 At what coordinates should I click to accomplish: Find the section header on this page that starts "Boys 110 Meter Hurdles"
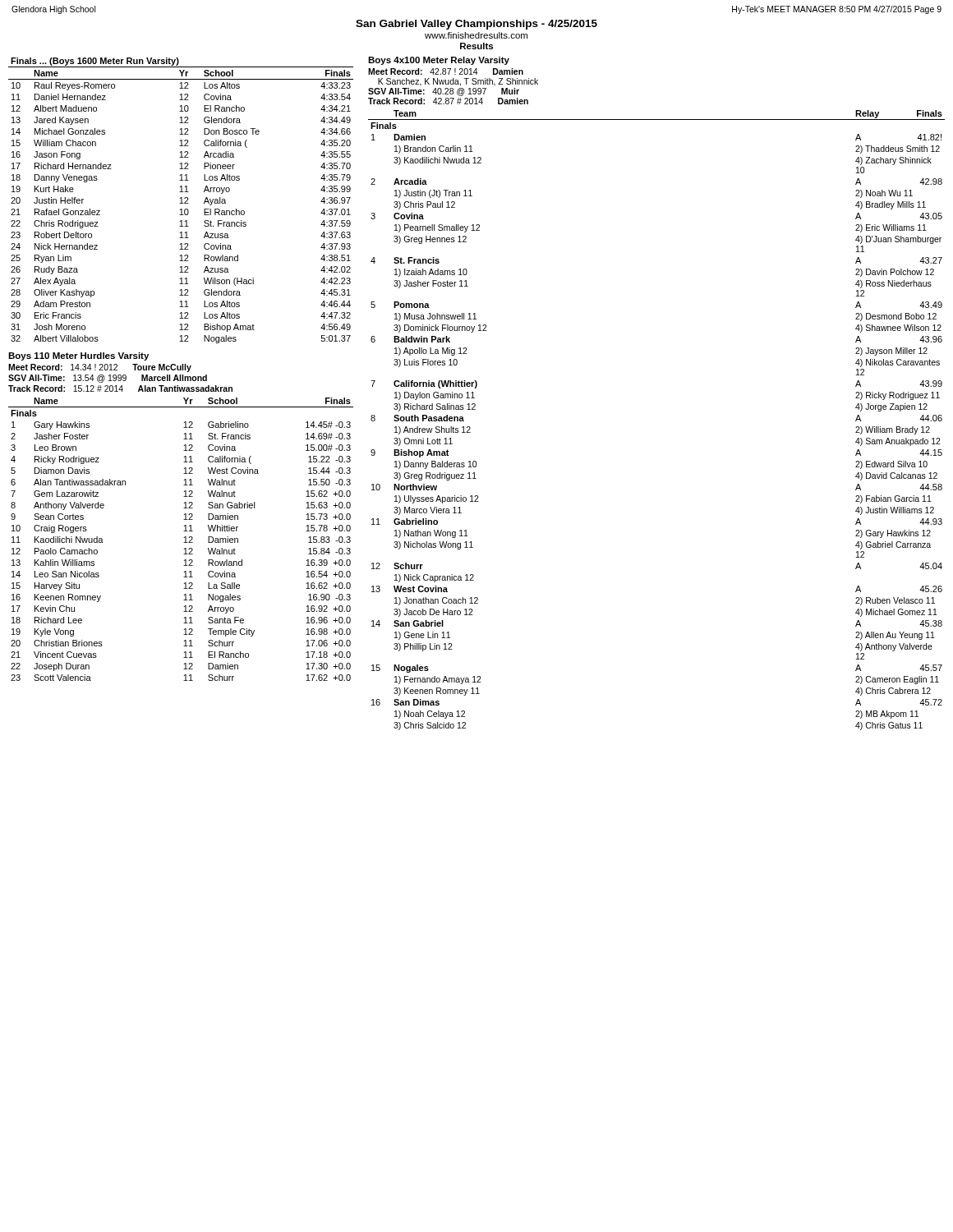[x=79, y=356]
